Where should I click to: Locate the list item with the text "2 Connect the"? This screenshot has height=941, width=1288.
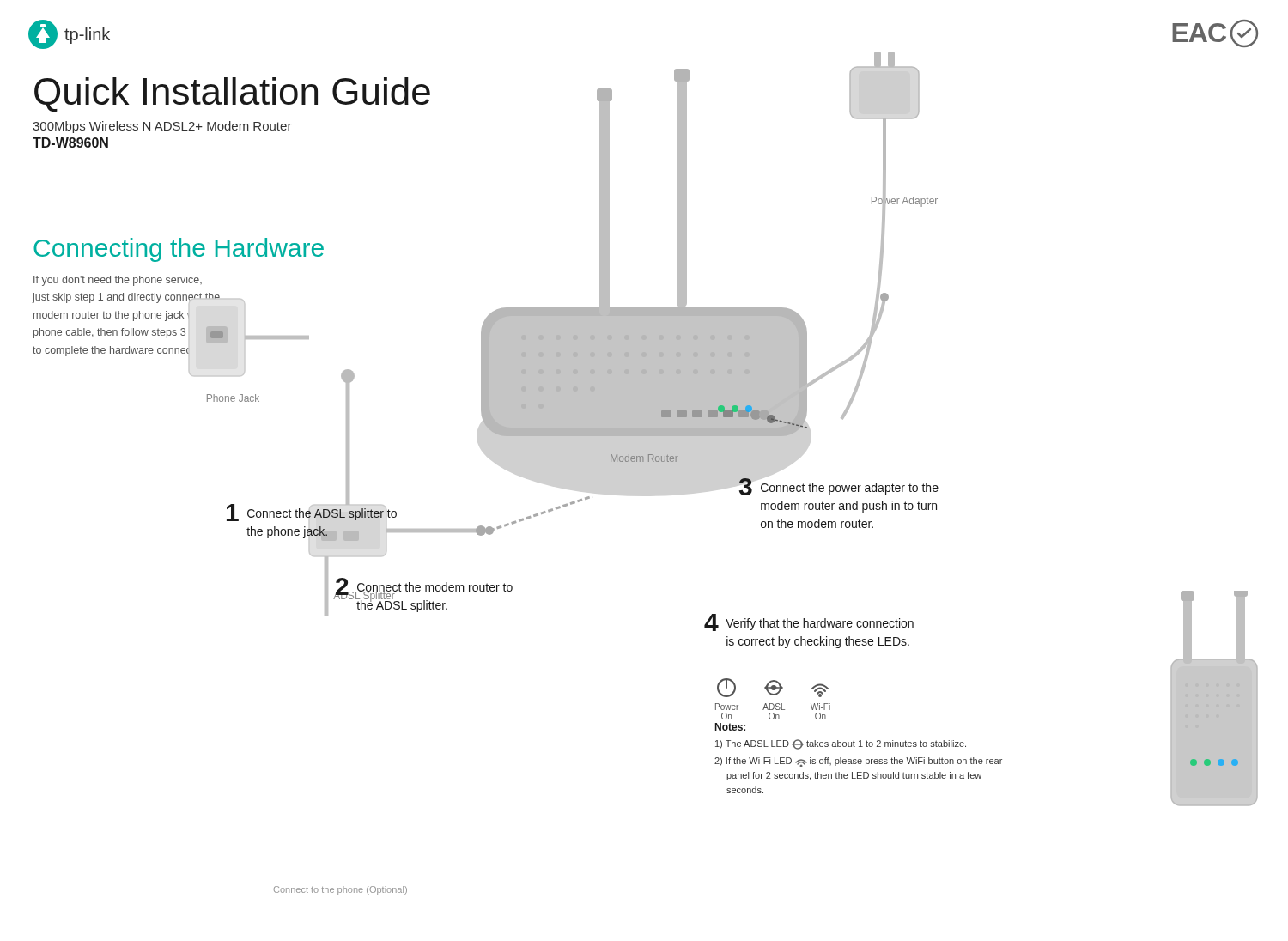click(x=424, y=594)
